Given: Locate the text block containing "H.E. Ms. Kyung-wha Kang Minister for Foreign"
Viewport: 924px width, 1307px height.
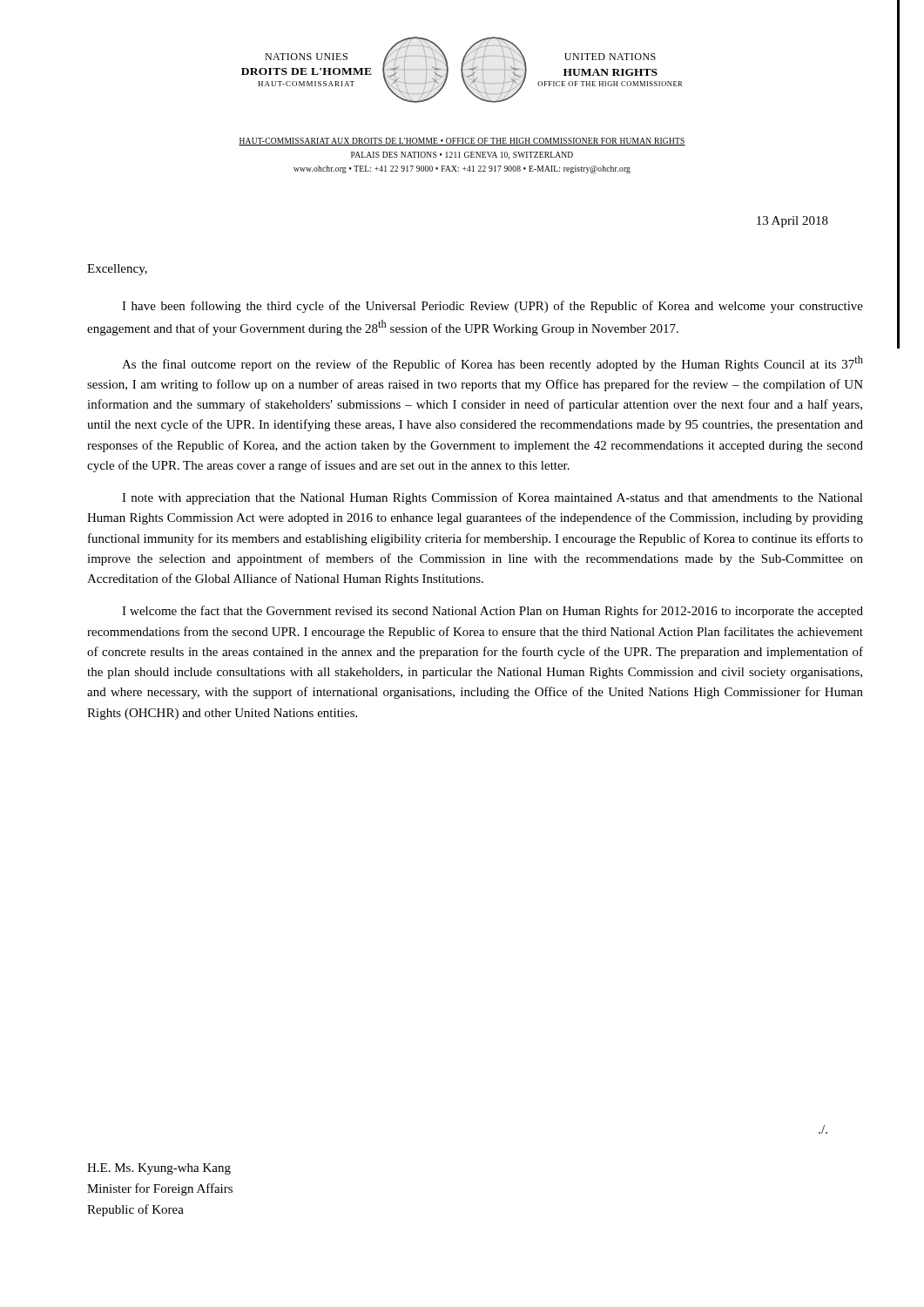Looking at the screenshot, I should pos(160,1189).
